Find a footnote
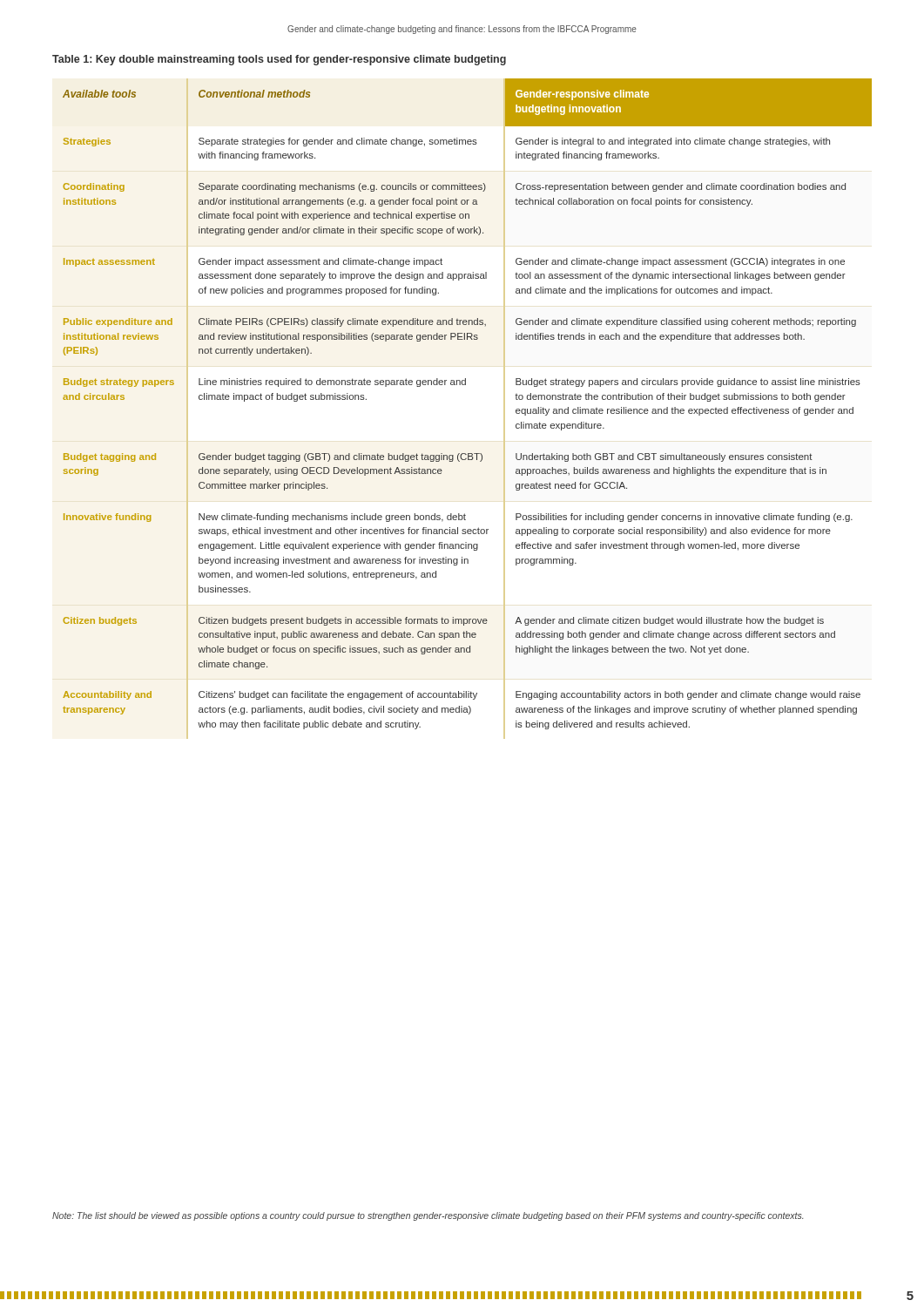The image size is (924, 1307). tap(428, 1216)
